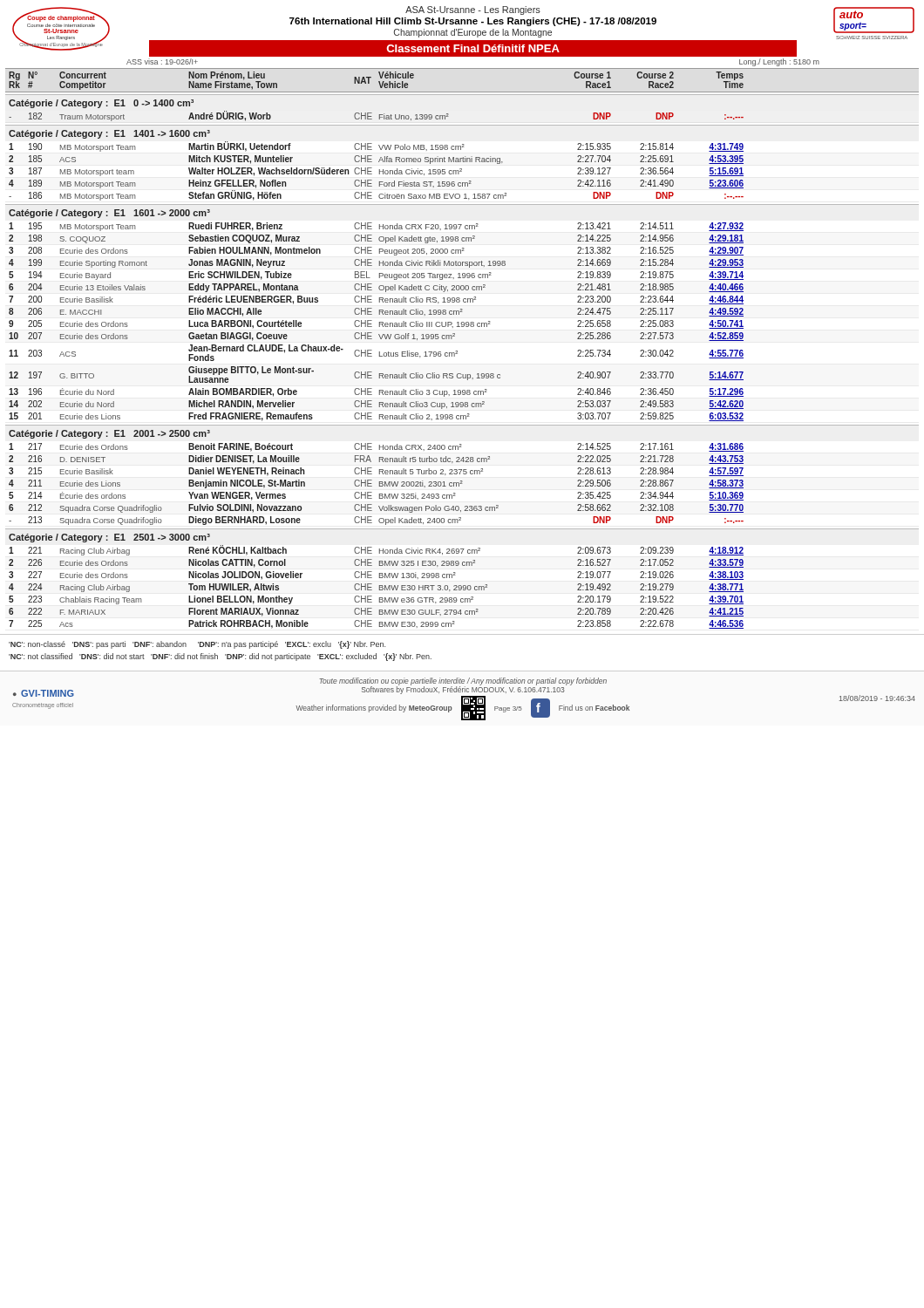Find the section header that reads "Catégorie / Category : E1 2001 ->"
This screenshot has width=924, height=1308.
pyautogui.click(x=109, y=433)
